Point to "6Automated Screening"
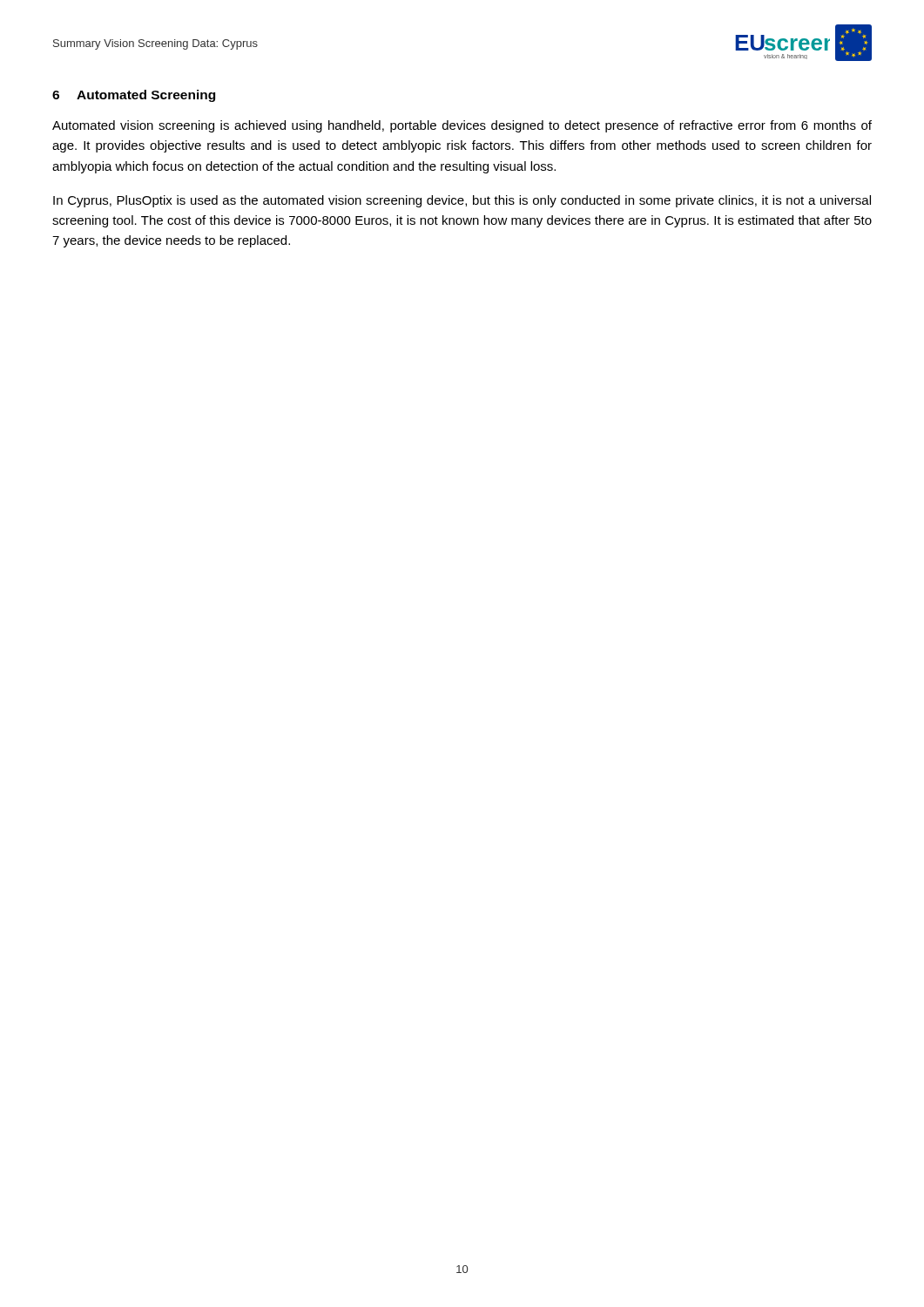 [x=134, y=95]
